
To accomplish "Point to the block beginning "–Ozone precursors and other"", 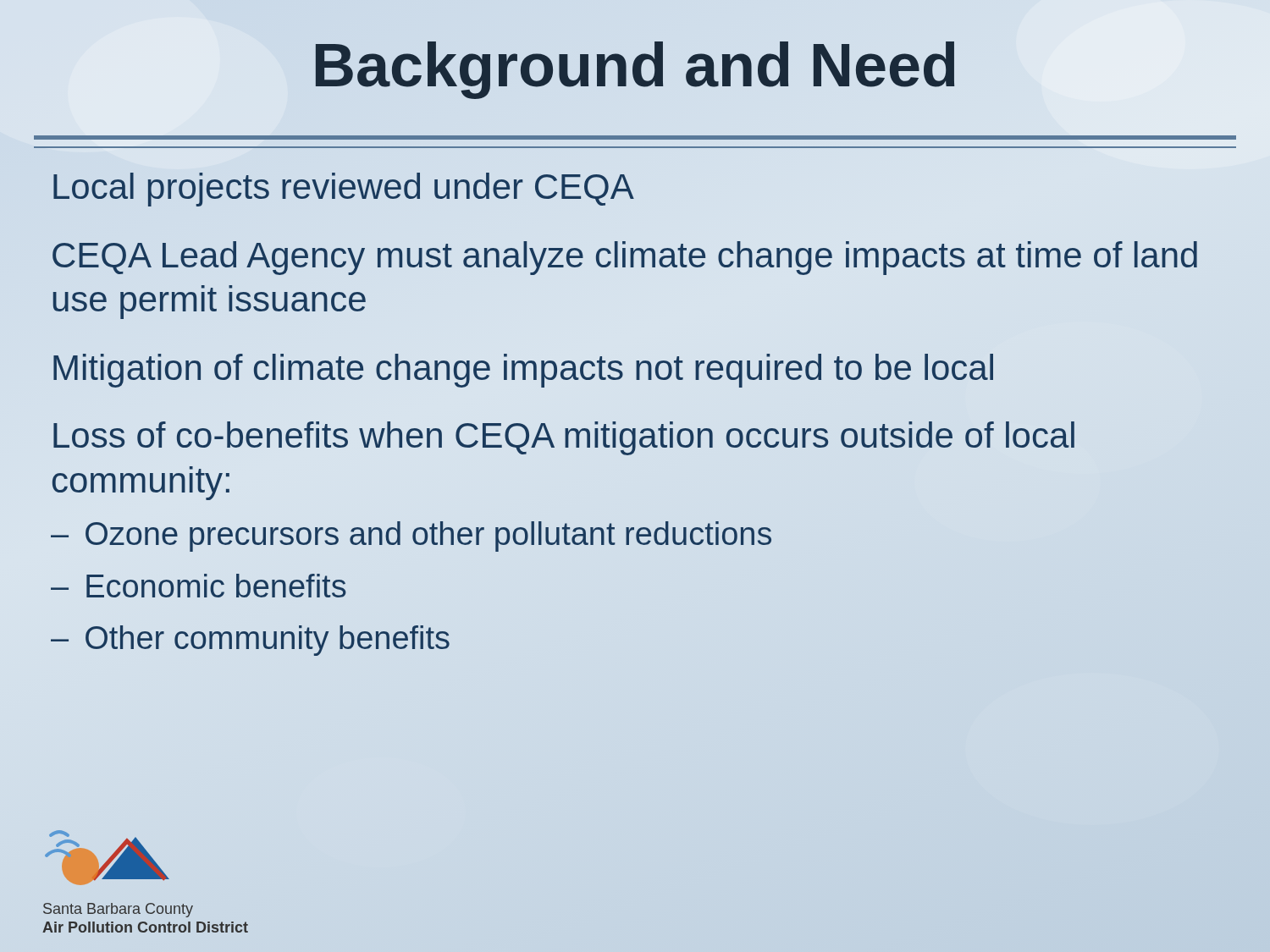I will (x=412, y=535).
